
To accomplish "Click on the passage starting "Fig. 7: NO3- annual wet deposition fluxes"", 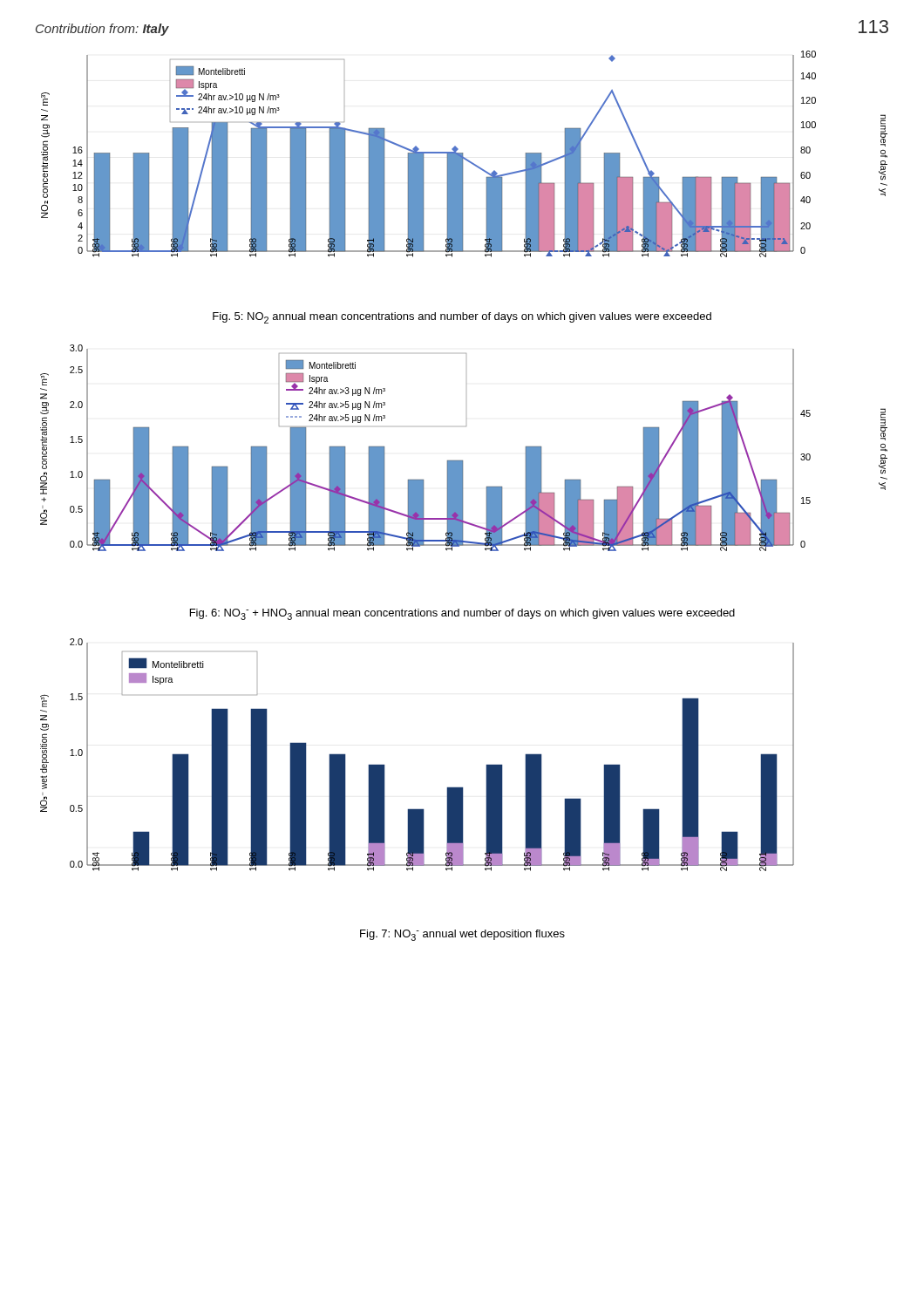I will (x=462, y=933).
